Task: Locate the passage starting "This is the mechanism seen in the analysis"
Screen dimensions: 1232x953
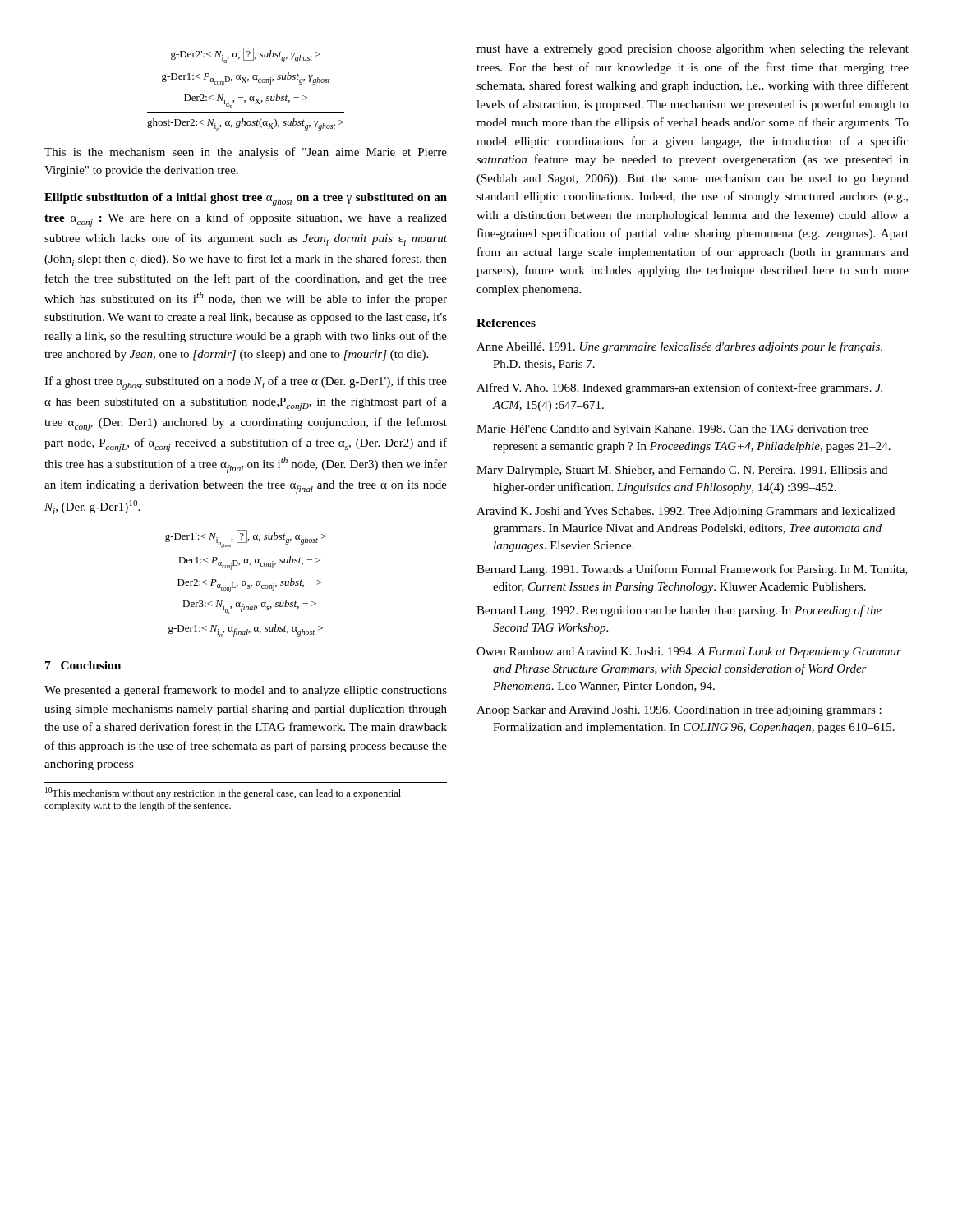Action: [246, 161]
